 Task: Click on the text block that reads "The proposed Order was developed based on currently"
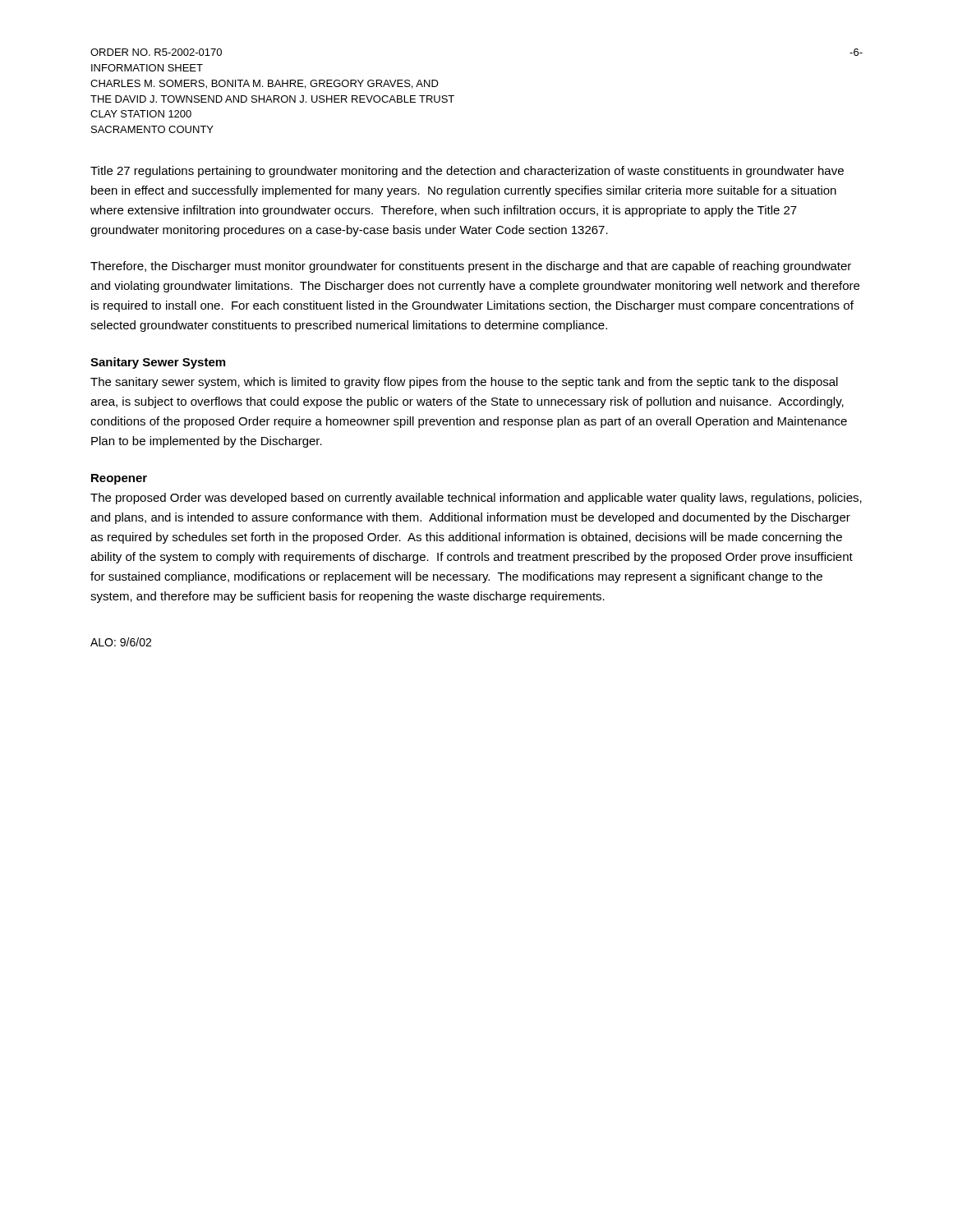click(476, 547)
